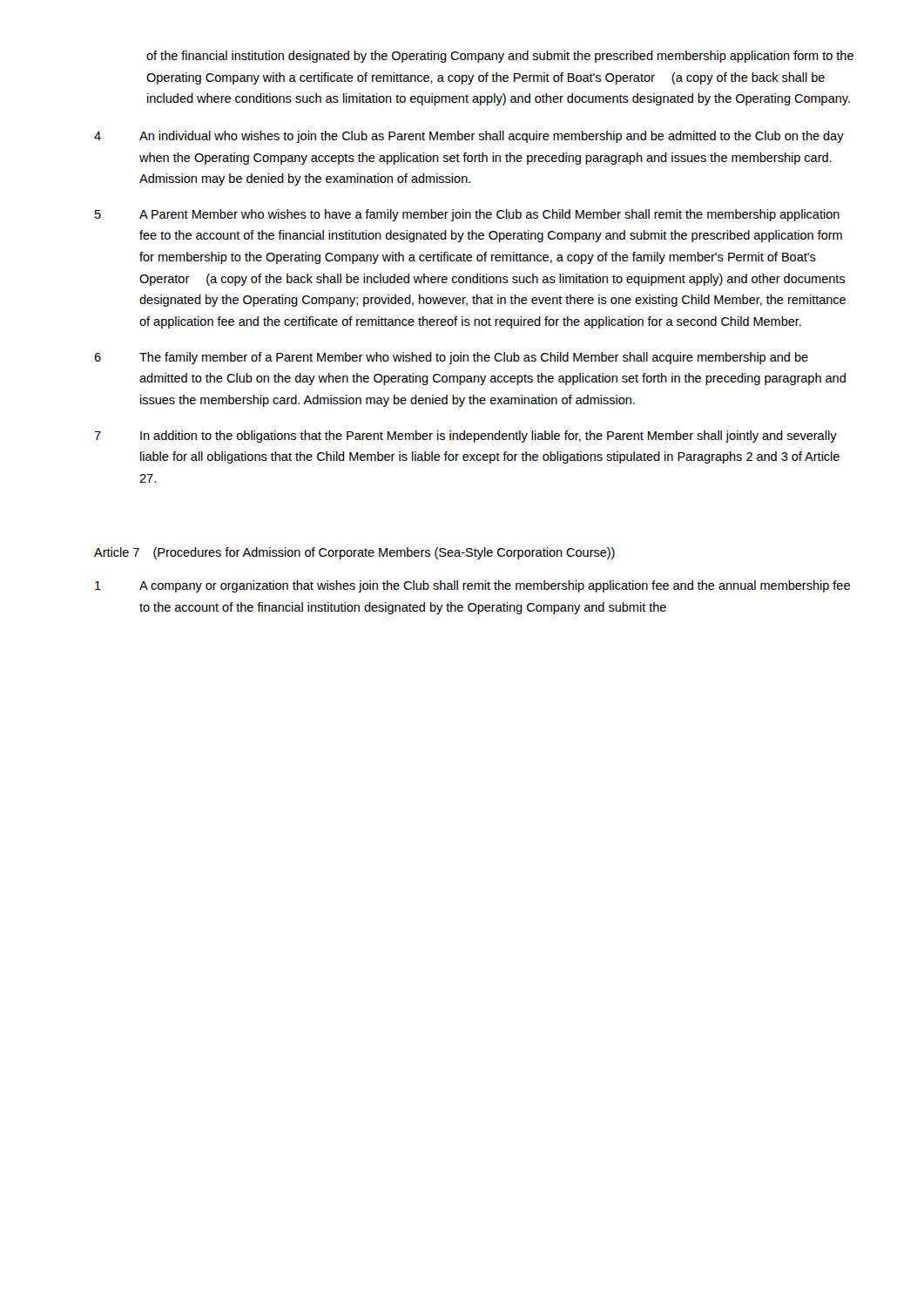Select the list item that says "5 A Parent Member"
Image resolution: width=924 pixels, height=1307 pixels.
[474, 275]
